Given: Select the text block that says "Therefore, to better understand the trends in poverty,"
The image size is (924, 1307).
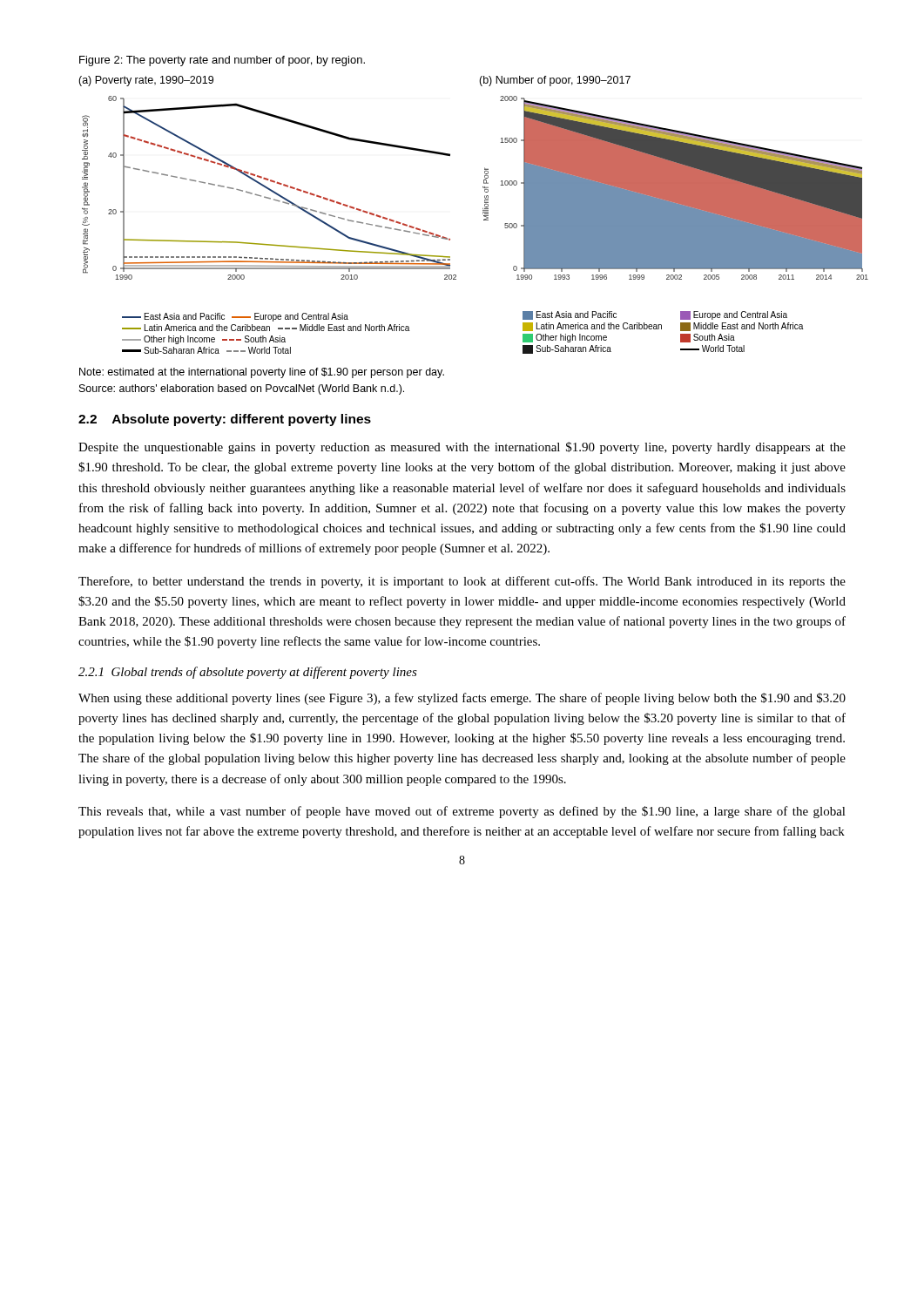Looking at the screenshot, I should click(462, 611).
